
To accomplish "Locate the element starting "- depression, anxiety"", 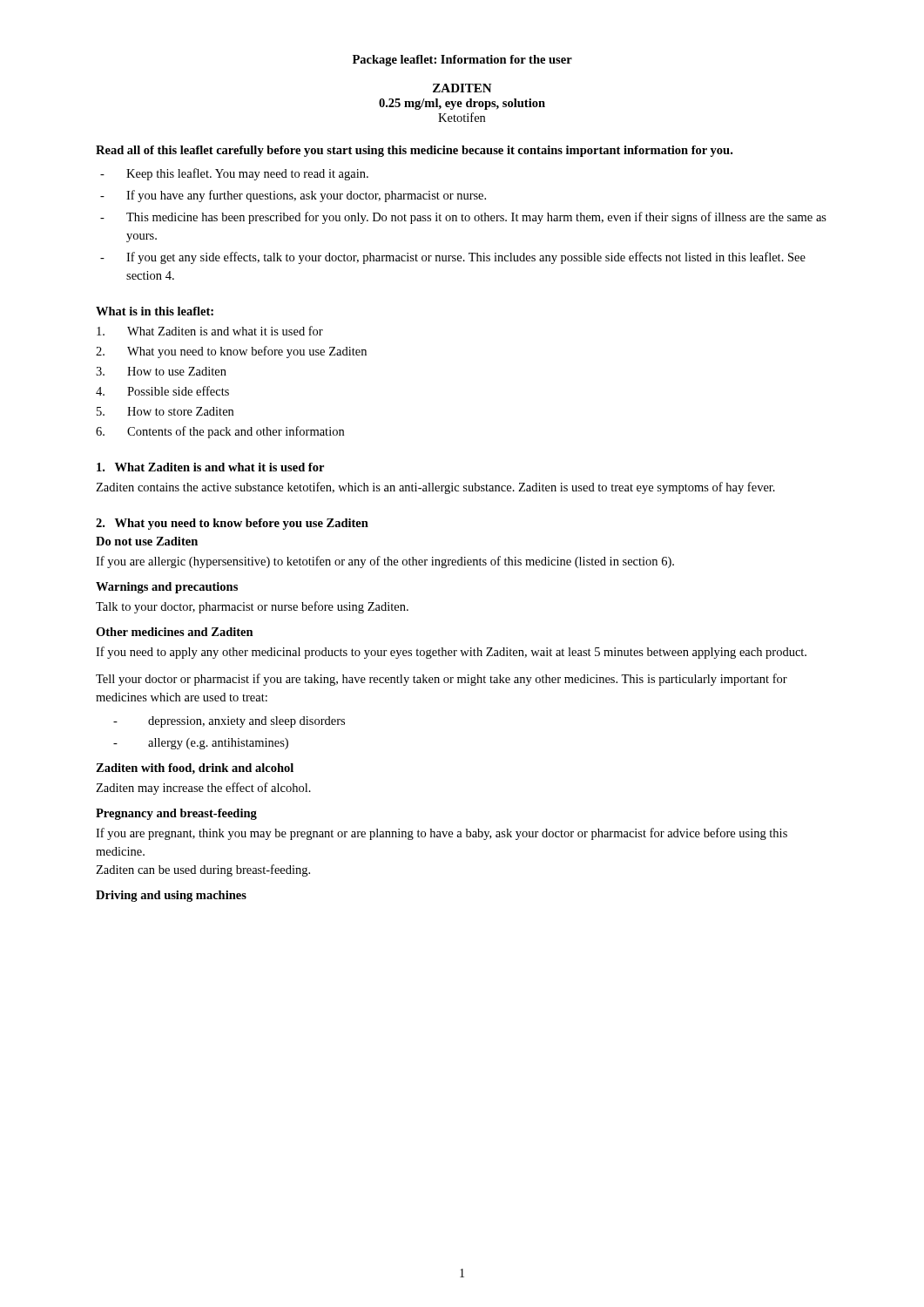I will [229, 722].
